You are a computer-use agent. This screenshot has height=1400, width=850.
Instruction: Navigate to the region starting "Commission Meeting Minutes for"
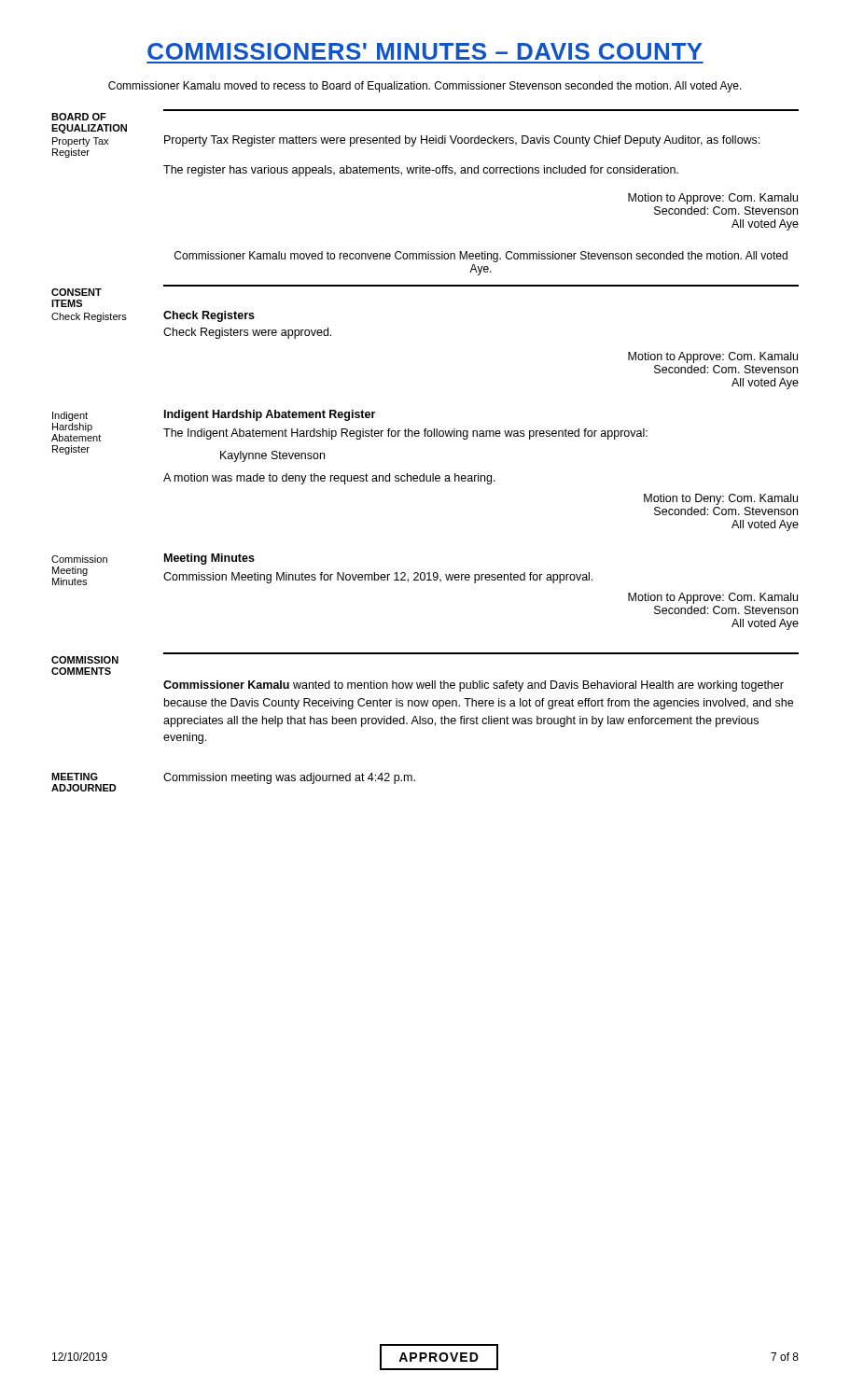tap(379, 577)
